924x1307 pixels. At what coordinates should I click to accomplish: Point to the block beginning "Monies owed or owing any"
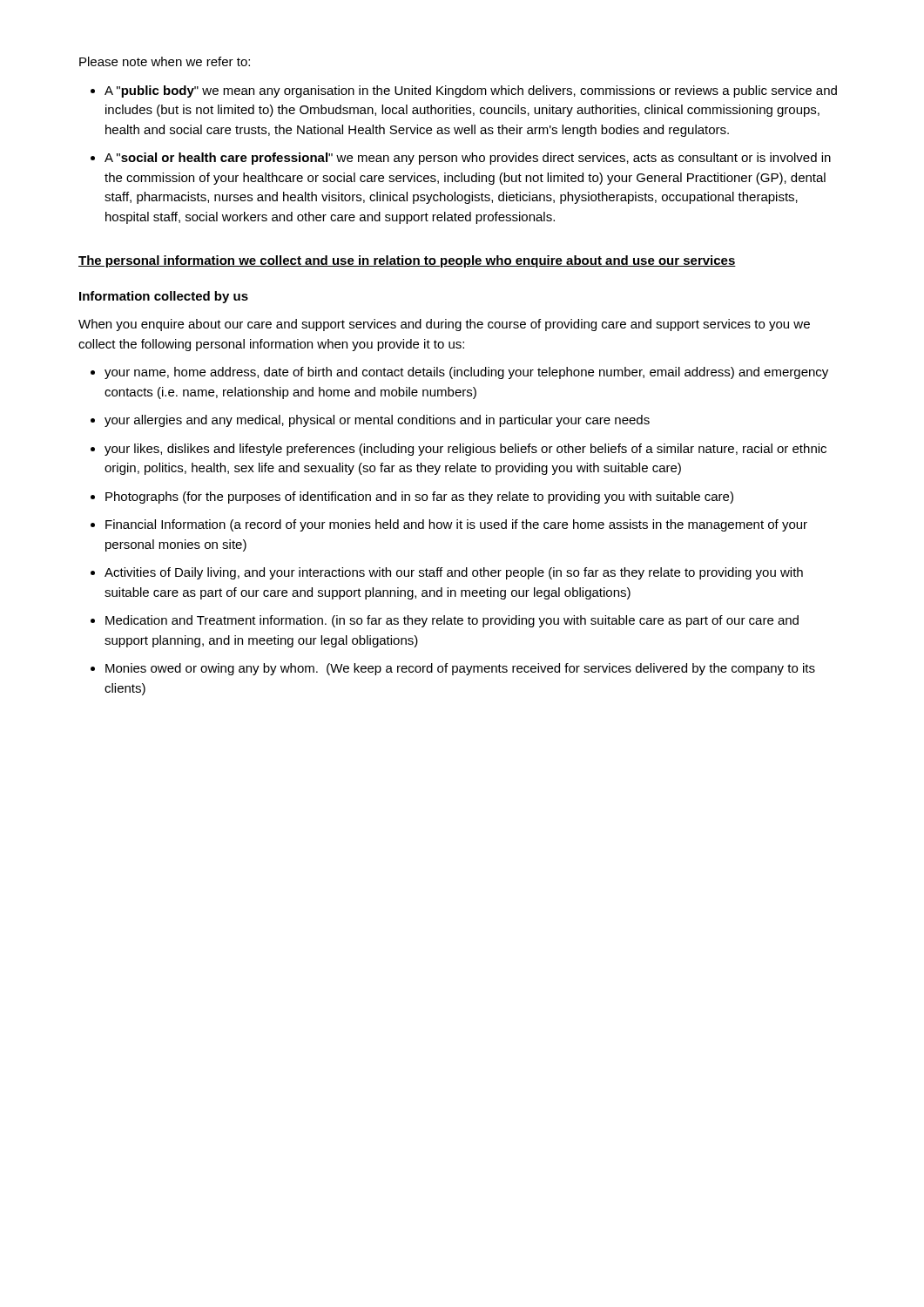tap(460, 678)
